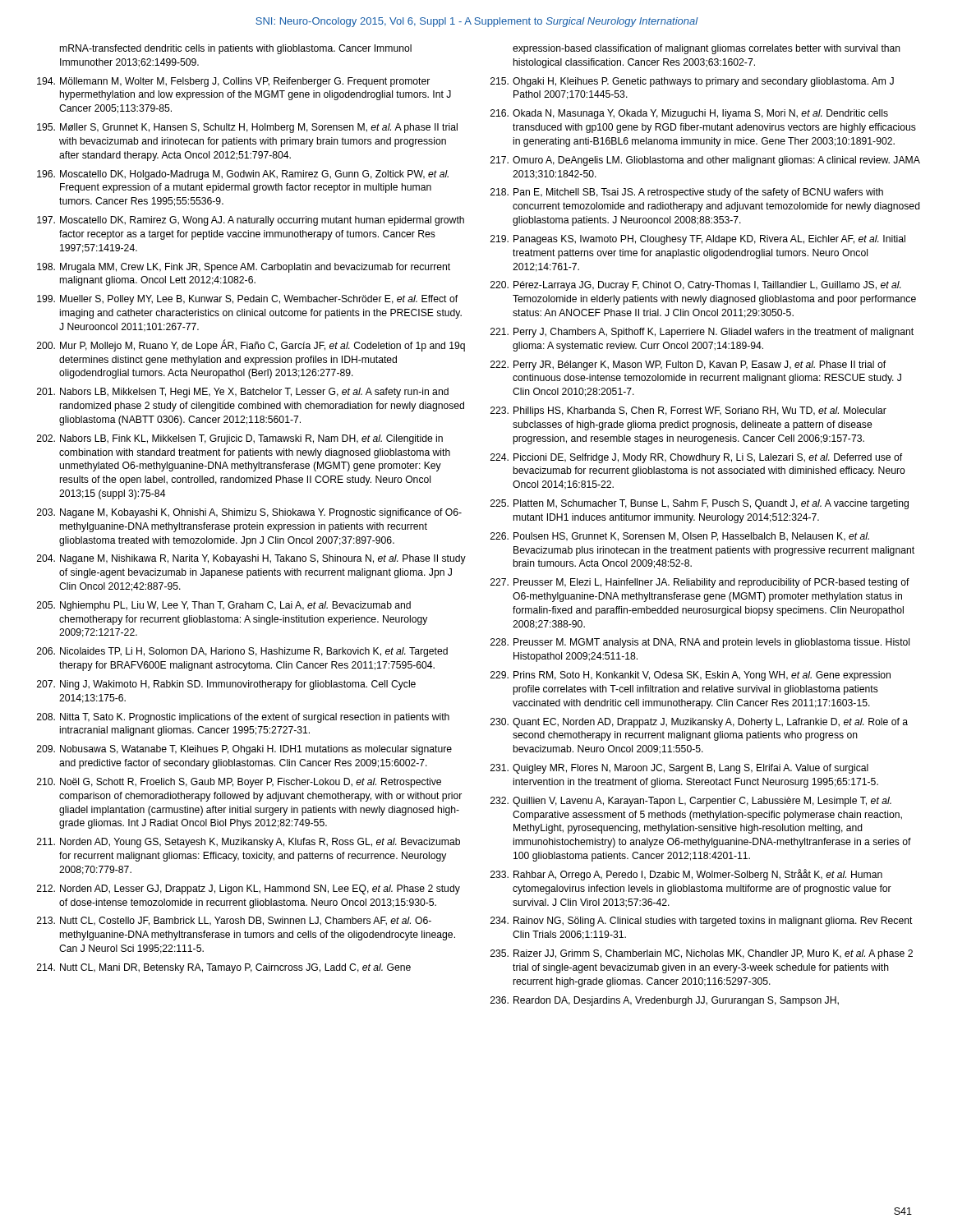Locate the passage starting "218. Pan E,"

[x=703, y=207]
